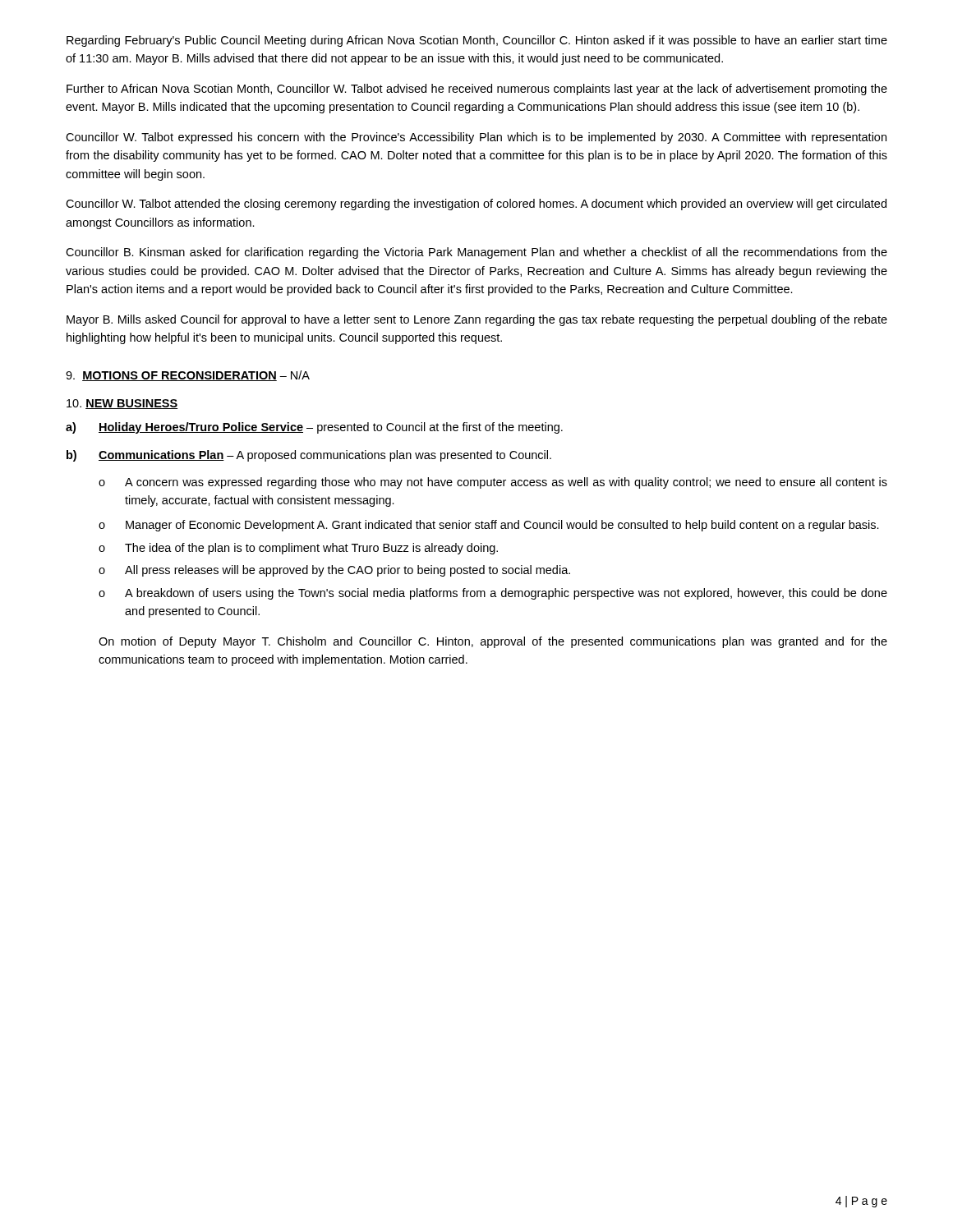Navigate to the passage starting "a) Holiday Heroes/Truro Police Service –"
This screenshot has width=953, height=1232.
coord(476,427)
